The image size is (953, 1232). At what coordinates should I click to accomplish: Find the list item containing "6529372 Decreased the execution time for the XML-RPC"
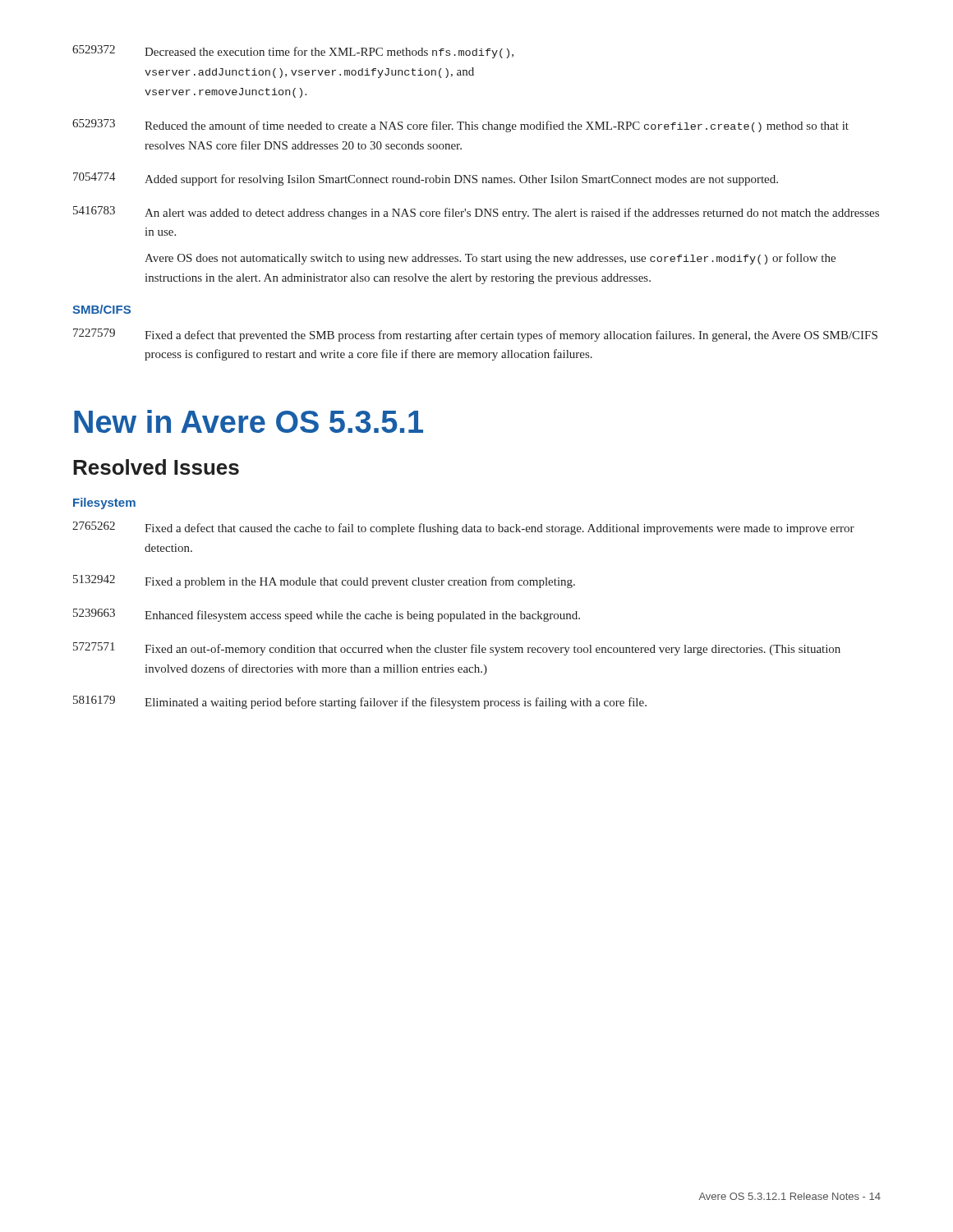point(476,72)
